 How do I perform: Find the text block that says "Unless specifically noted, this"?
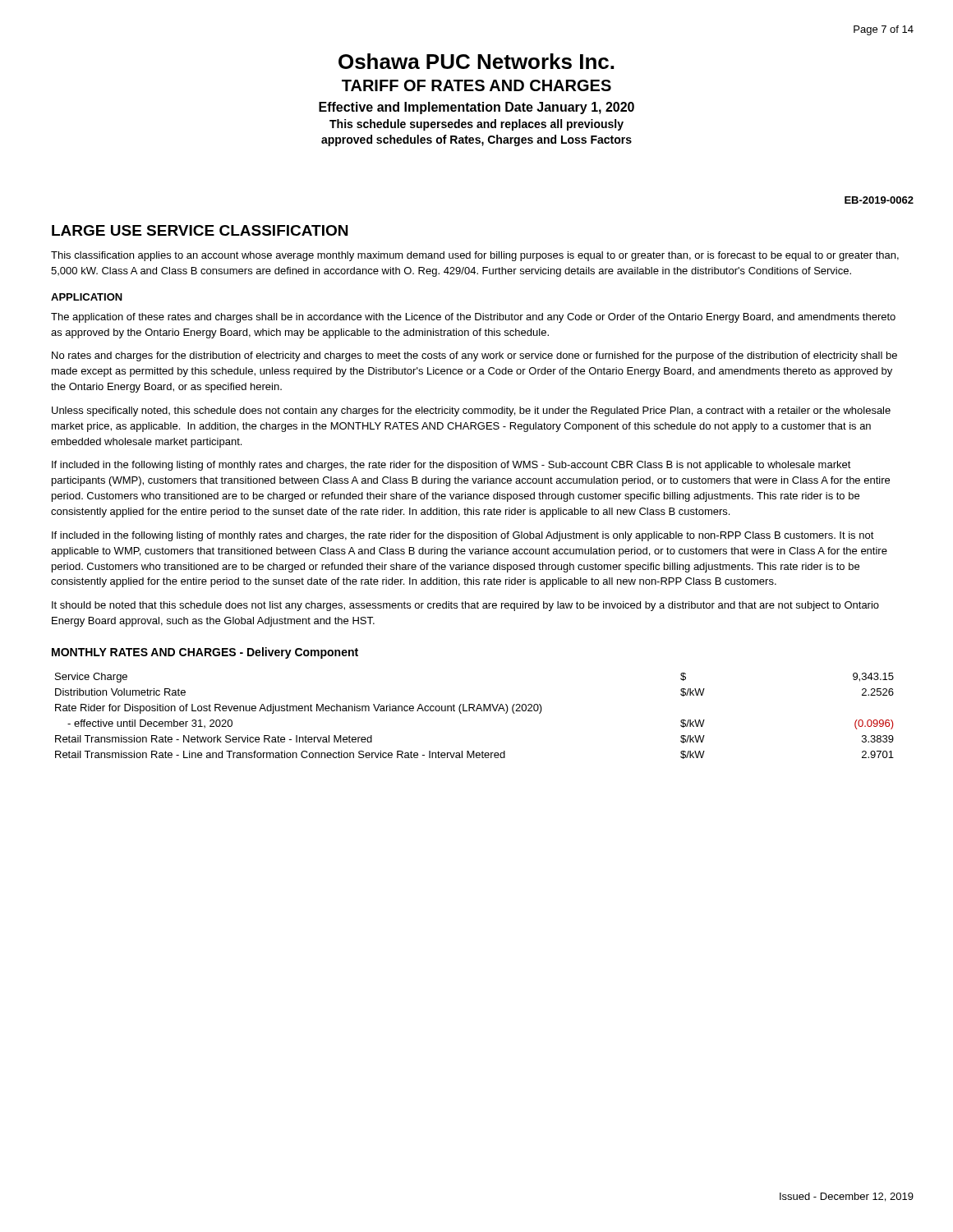pos(471,426)
